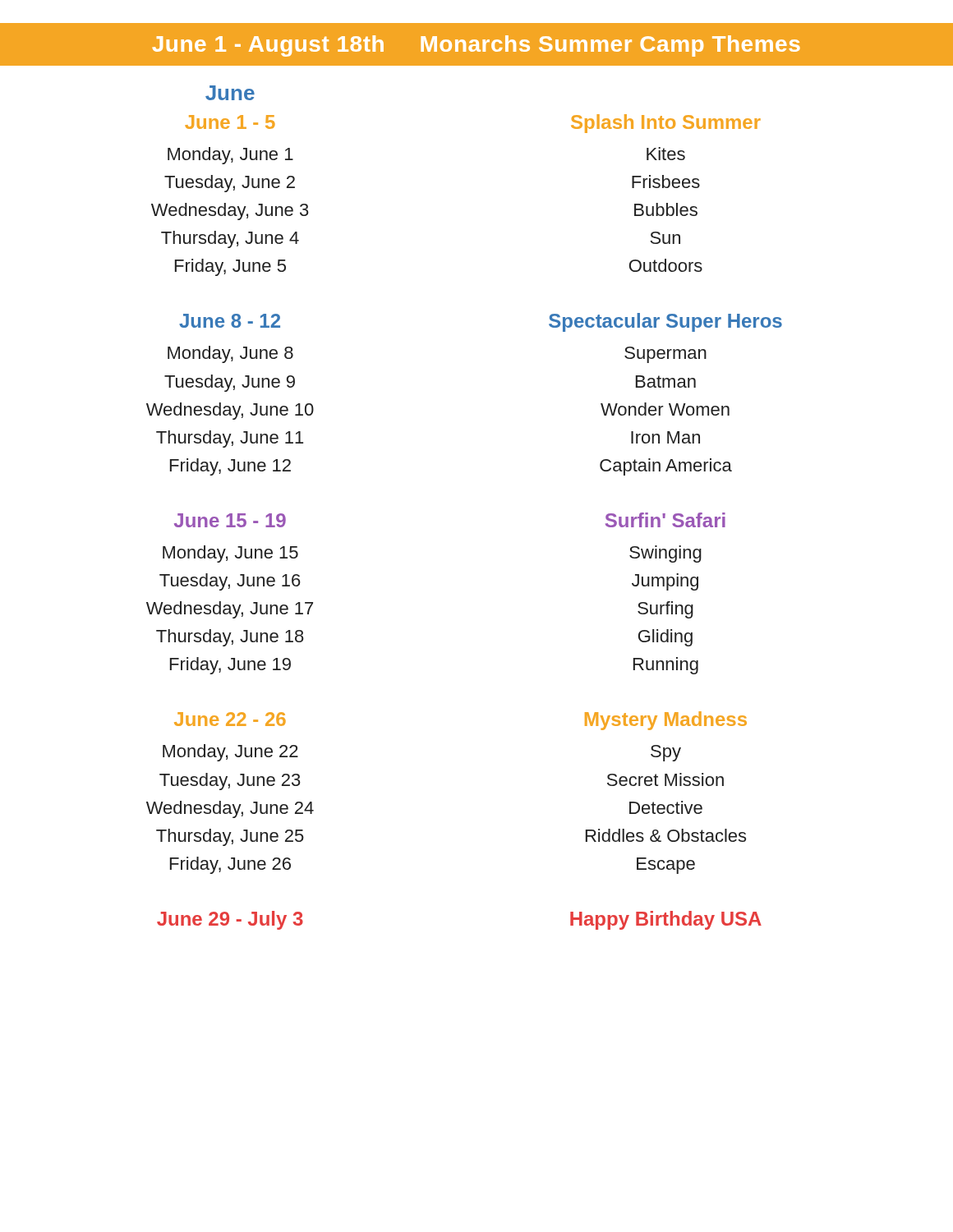Click where it says "June 22 - 26"
Viewport: 953px width, 1232px height.
click(x=230, y=719)
